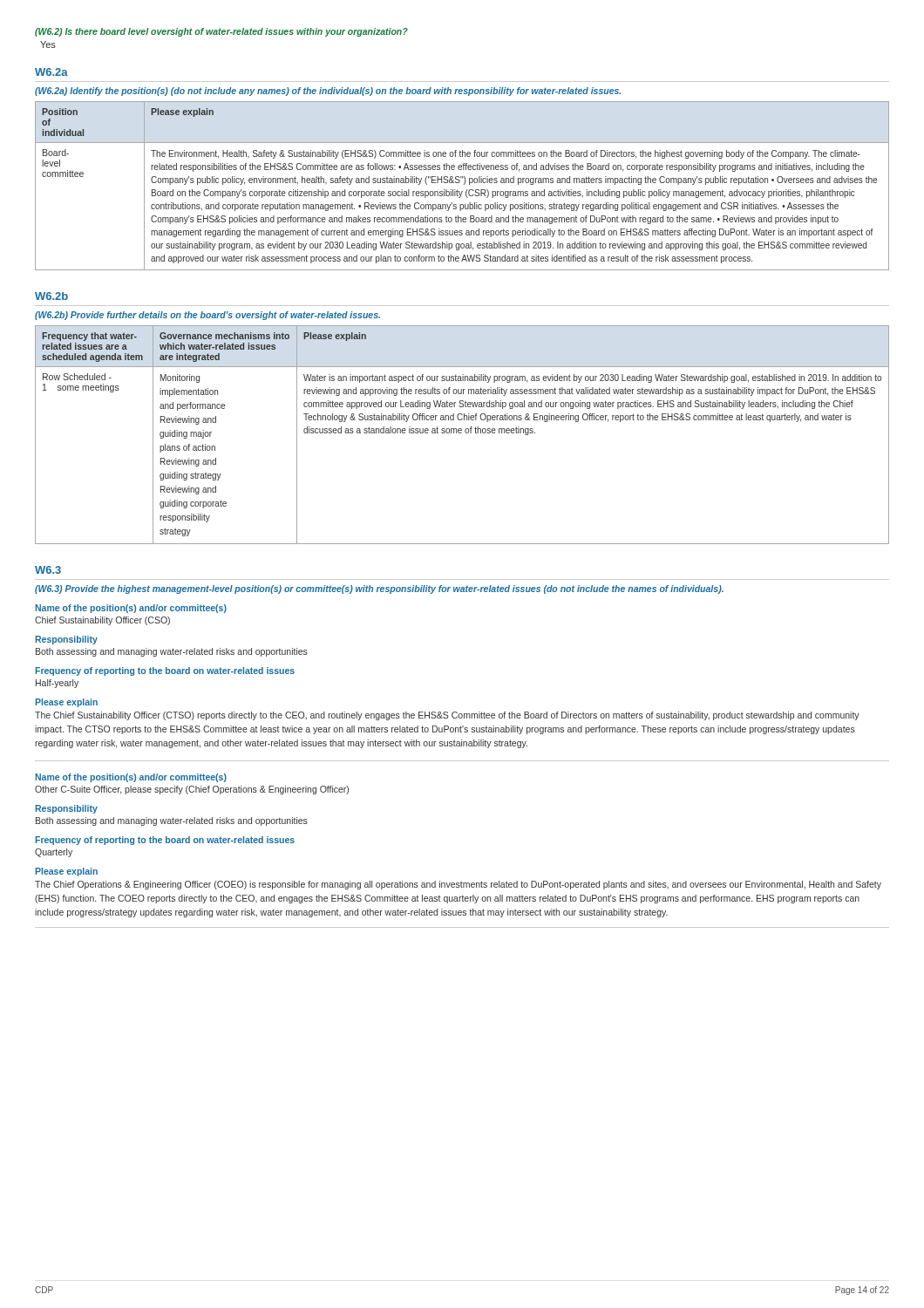Find the block on this page that starts "Name of the position(s) and/or committee(s) Chief"
The image size is (924, 1308).
pyautogui.click(x=131, y=609)
